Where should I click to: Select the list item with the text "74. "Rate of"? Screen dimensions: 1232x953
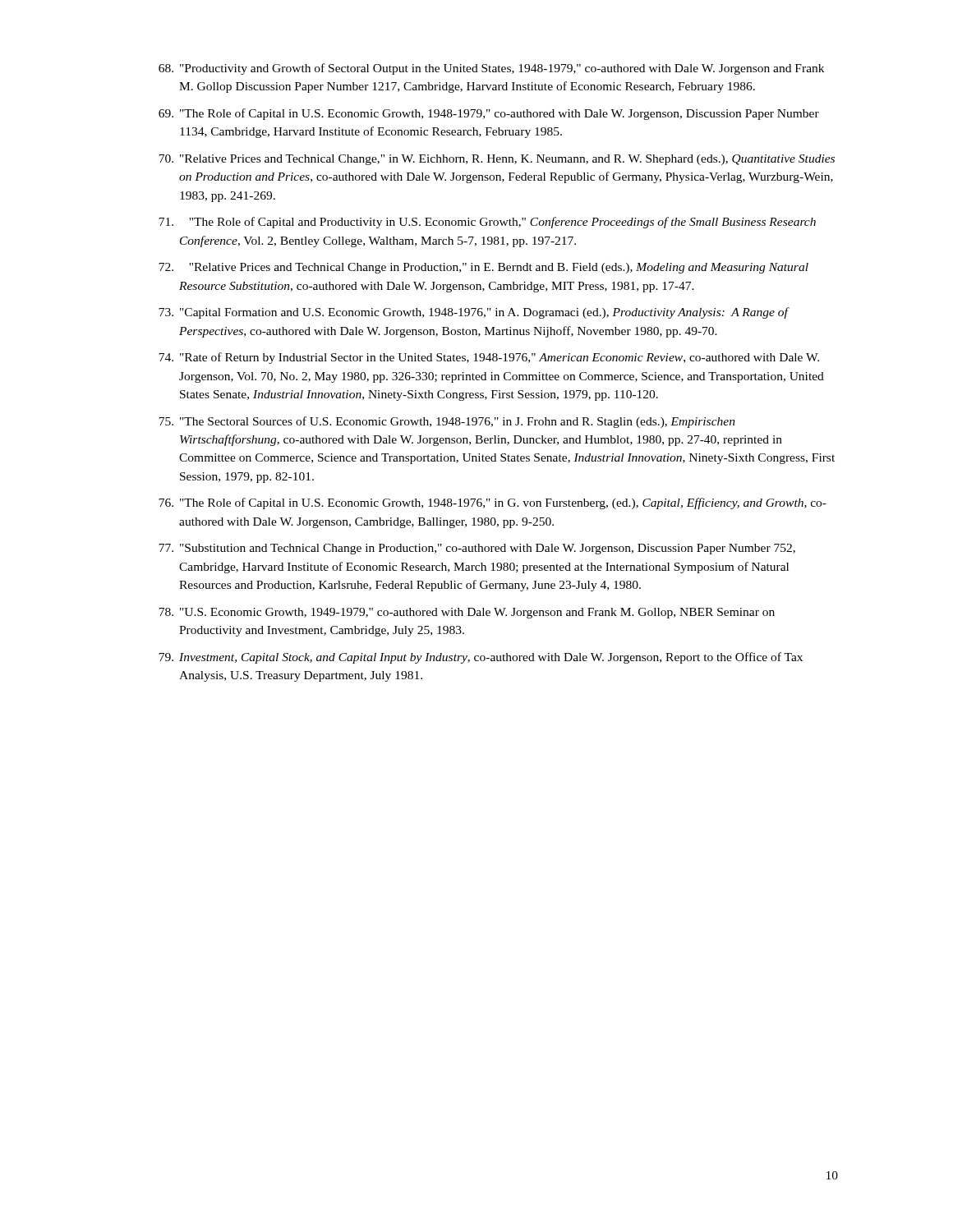click(x=485, y=376)
